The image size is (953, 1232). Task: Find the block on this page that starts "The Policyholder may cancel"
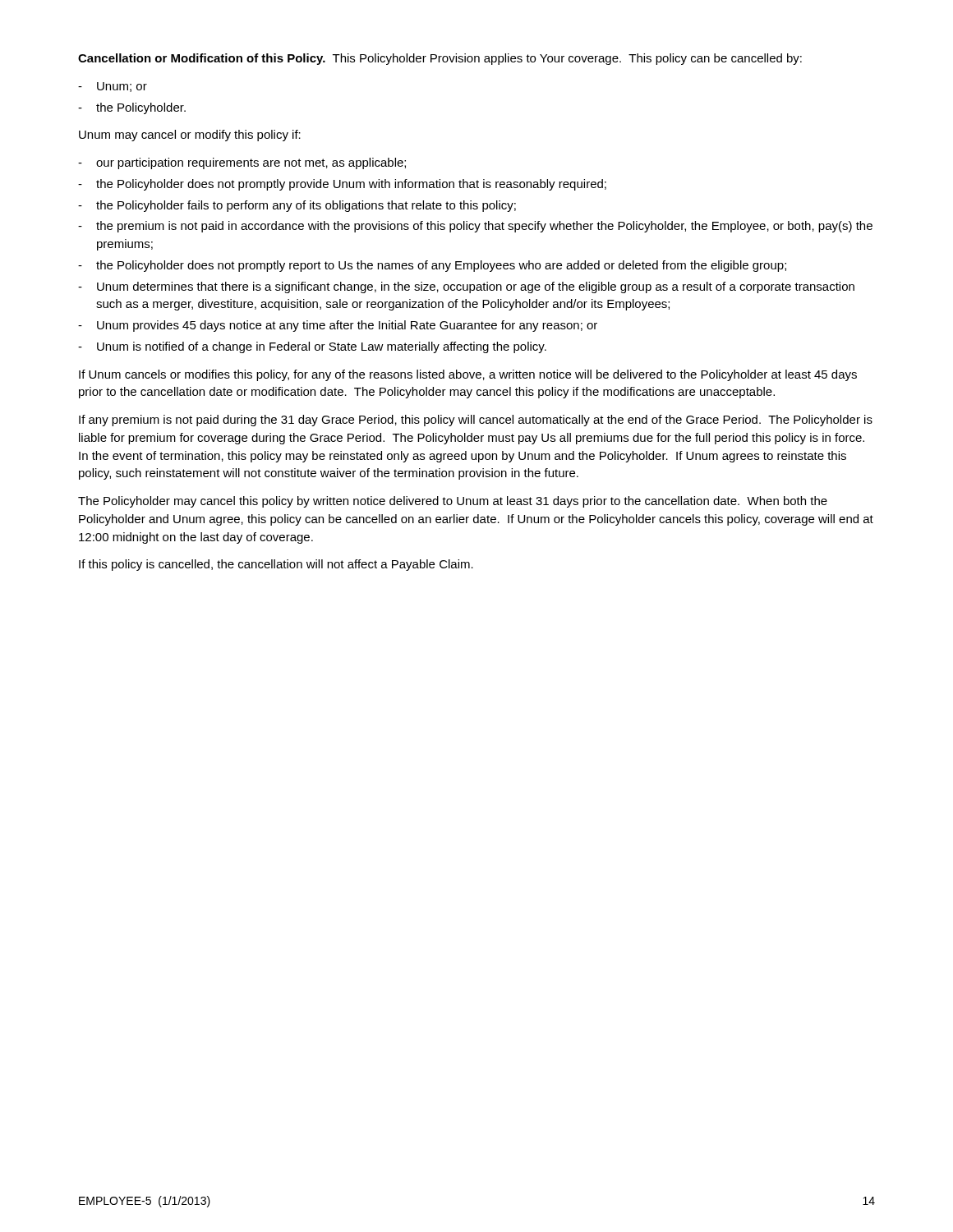click(x=476, y=518)
